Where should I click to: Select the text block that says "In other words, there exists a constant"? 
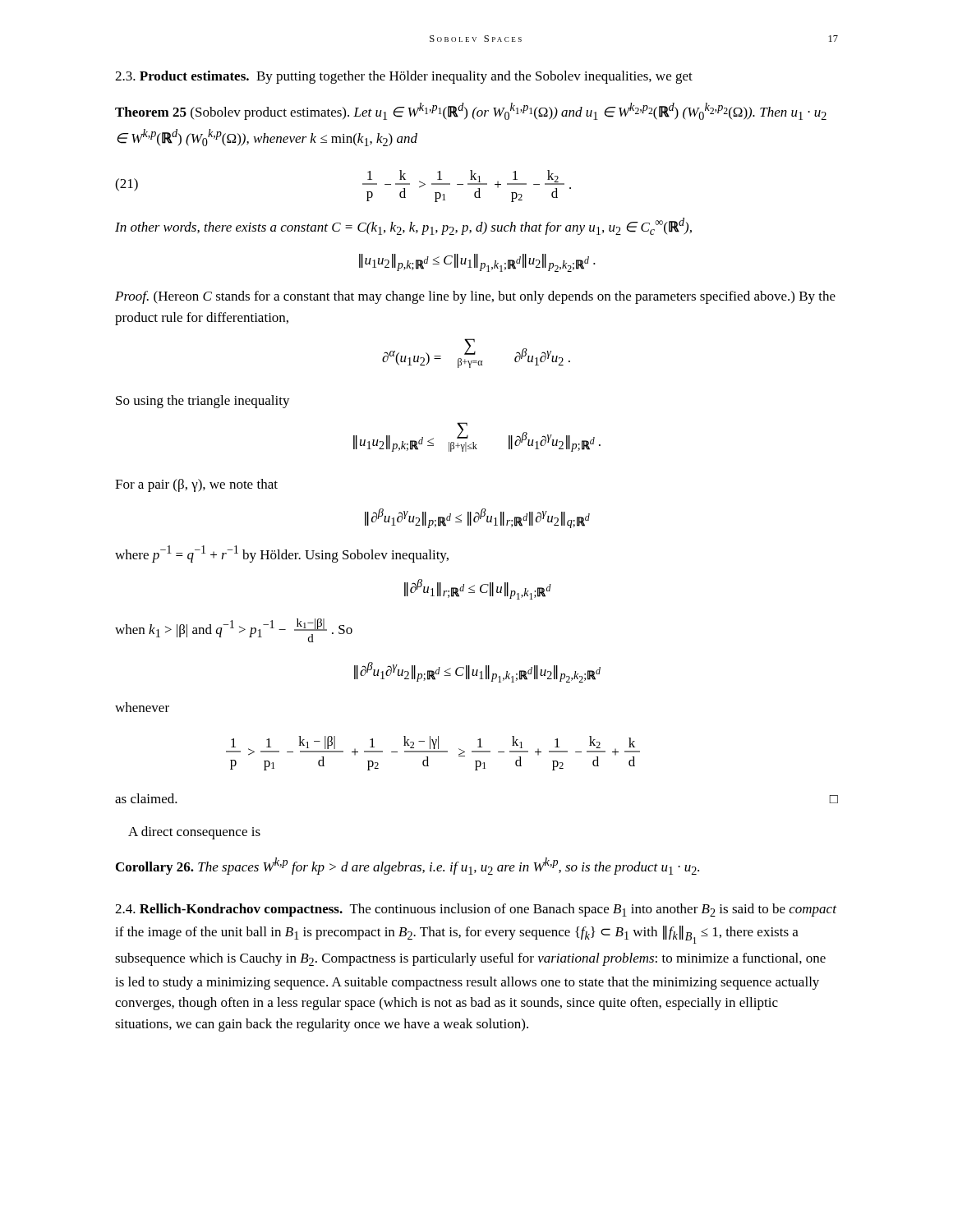[x=404, y=226]
